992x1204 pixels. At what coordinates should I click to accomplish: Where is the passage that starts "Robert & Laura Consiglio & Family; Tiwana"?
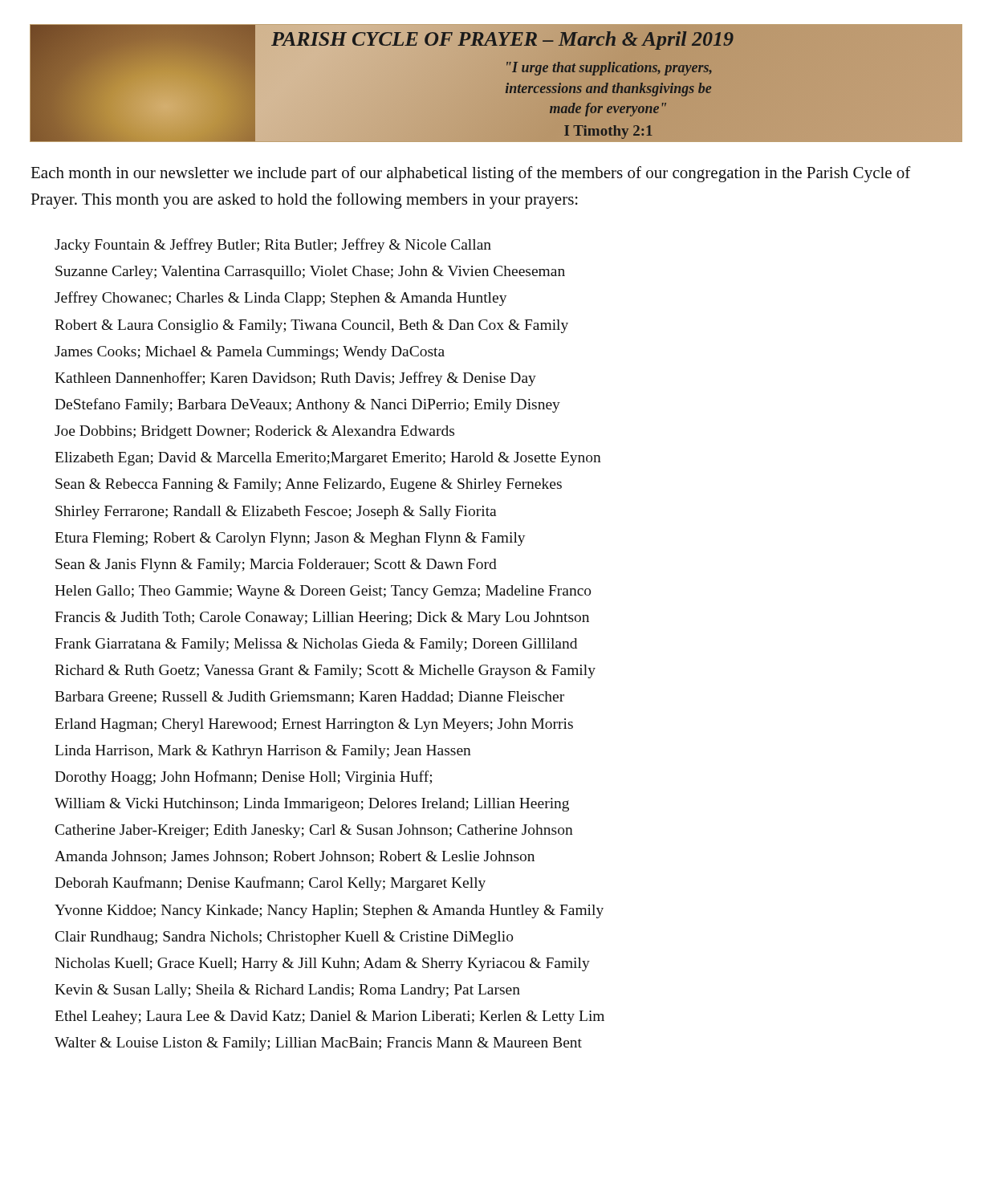[311, 324]
